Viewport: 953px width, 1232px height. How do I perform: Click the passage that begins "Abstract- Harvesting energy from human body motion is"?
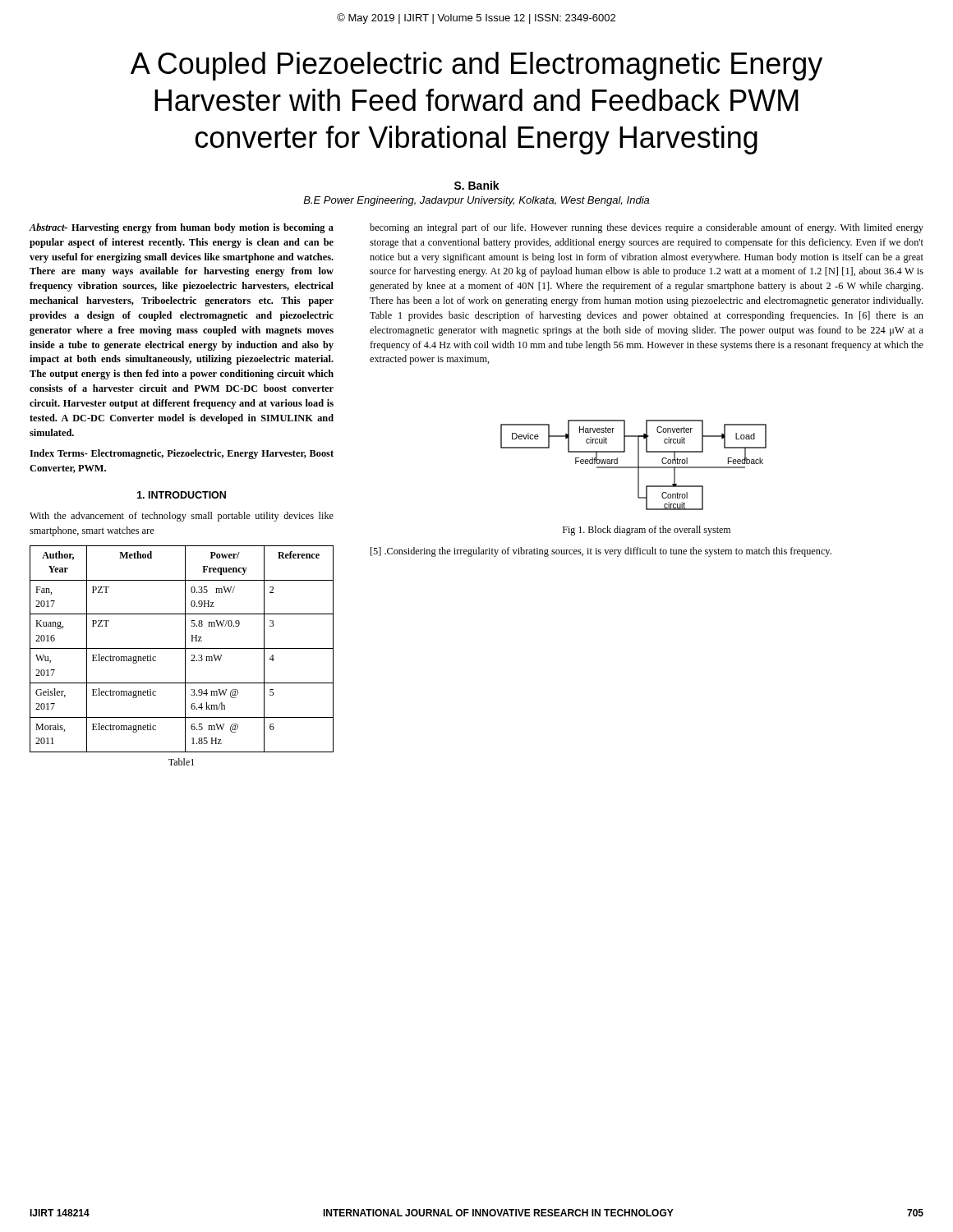[182, 331]
